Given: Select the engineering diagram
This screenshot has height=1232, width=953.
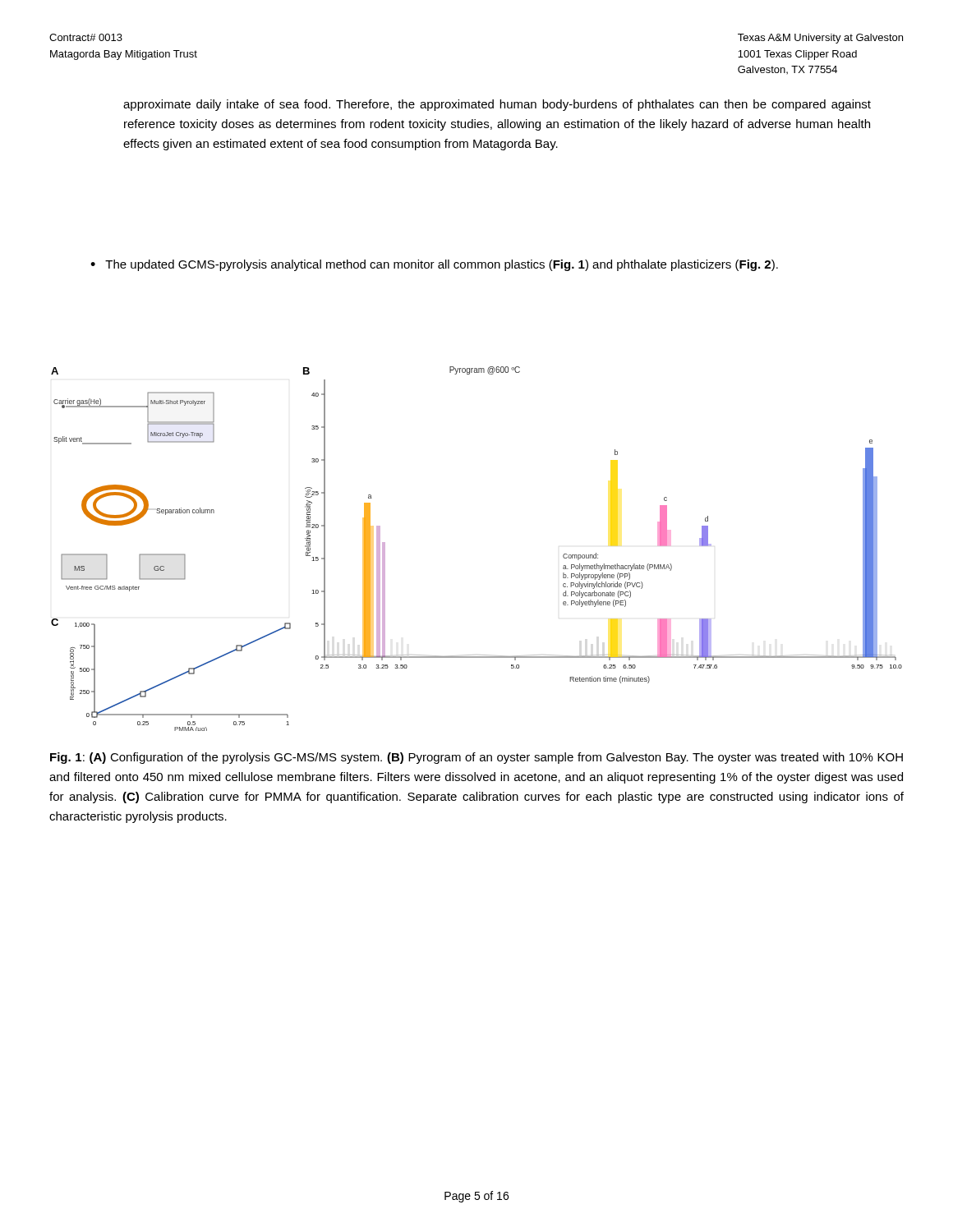Looking at the screenshot, I should click(x=476, y=546).
